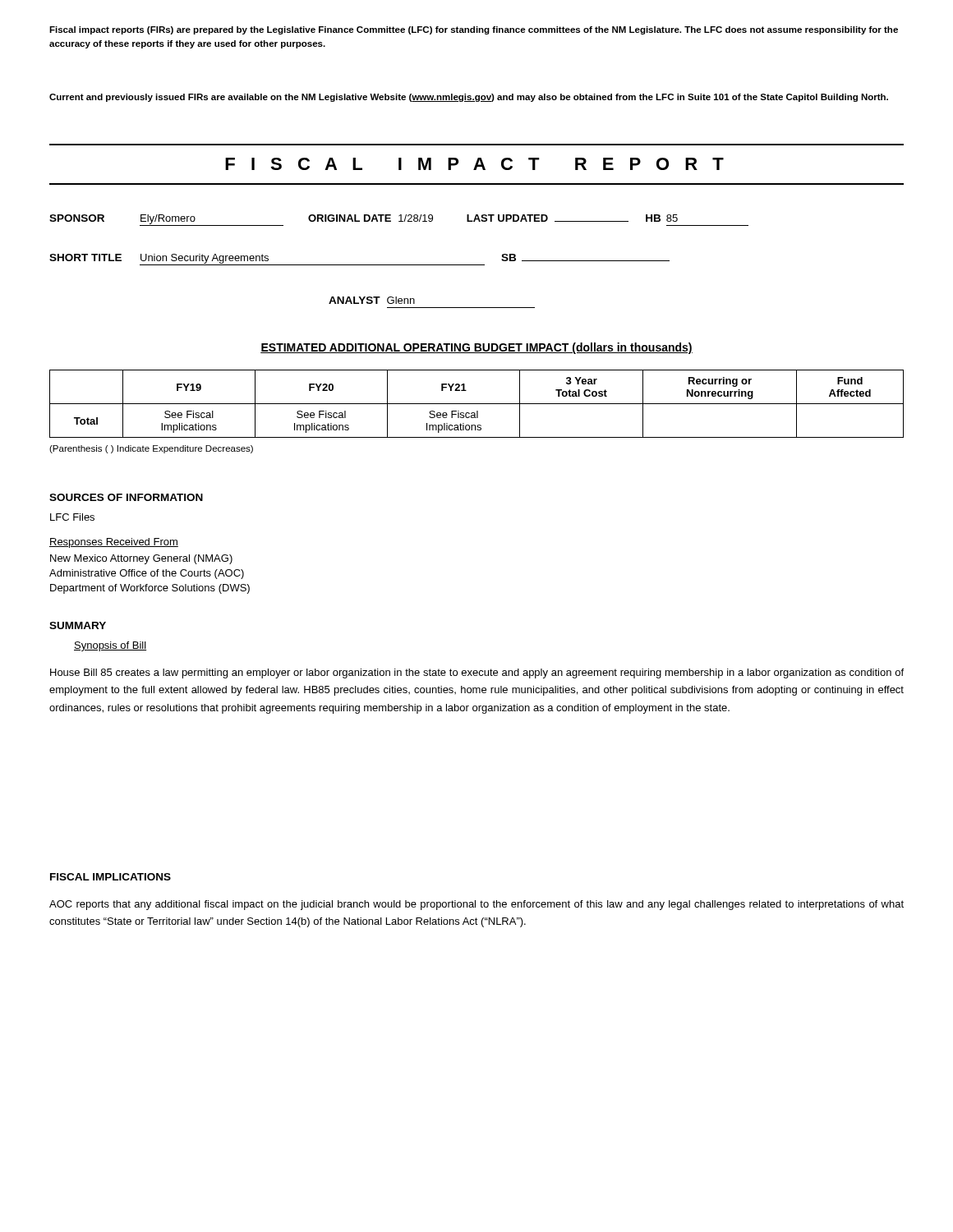The width and height of the screenshot is (953, 1232).
Task: Click on the section header that says "SOURCES OF INFORMATION"
Action: (x=126, y=497)
